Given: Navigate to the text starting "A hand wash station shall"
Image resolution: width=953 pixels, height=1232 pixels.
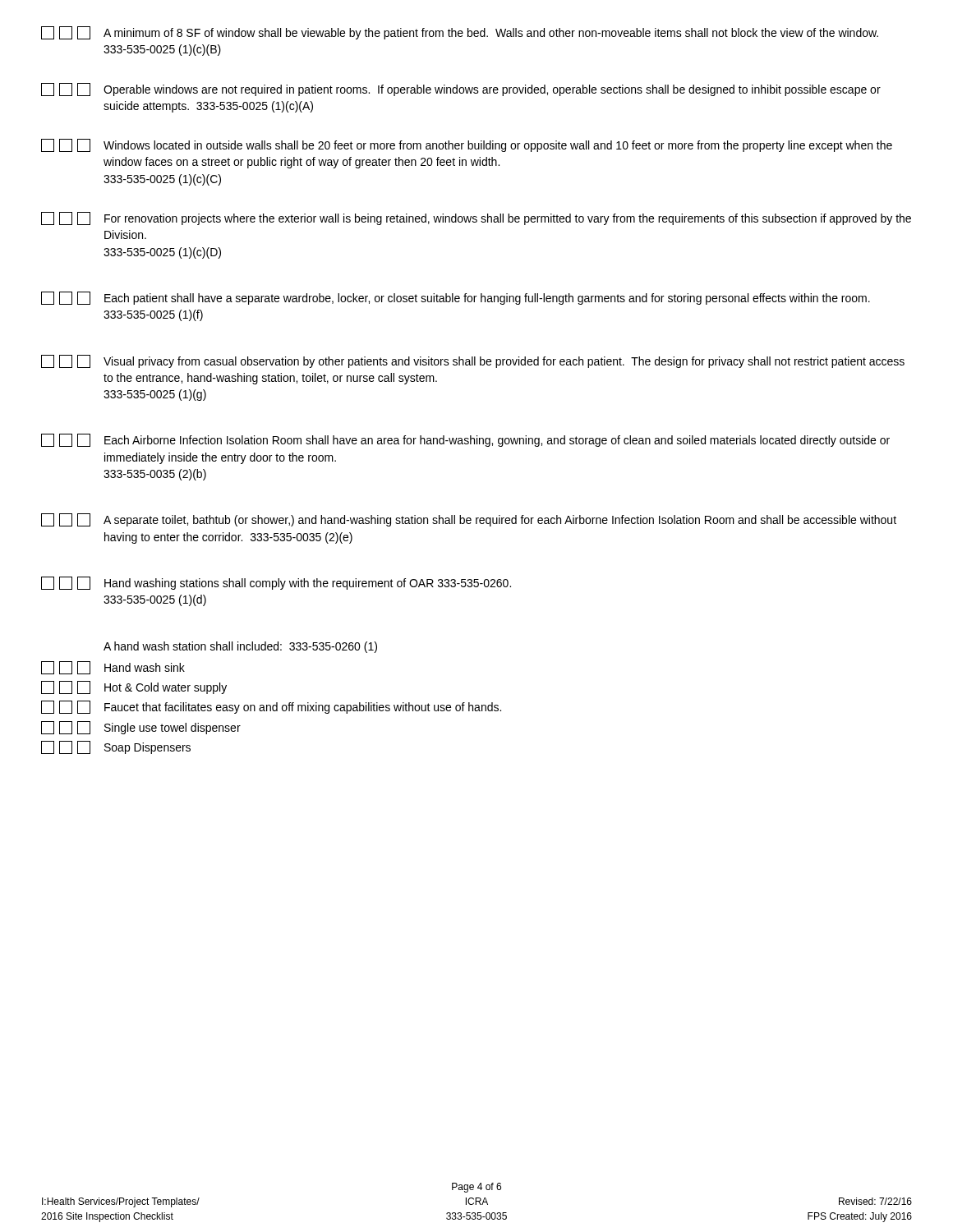Looking at the screenshot, I should coord(240,647).
